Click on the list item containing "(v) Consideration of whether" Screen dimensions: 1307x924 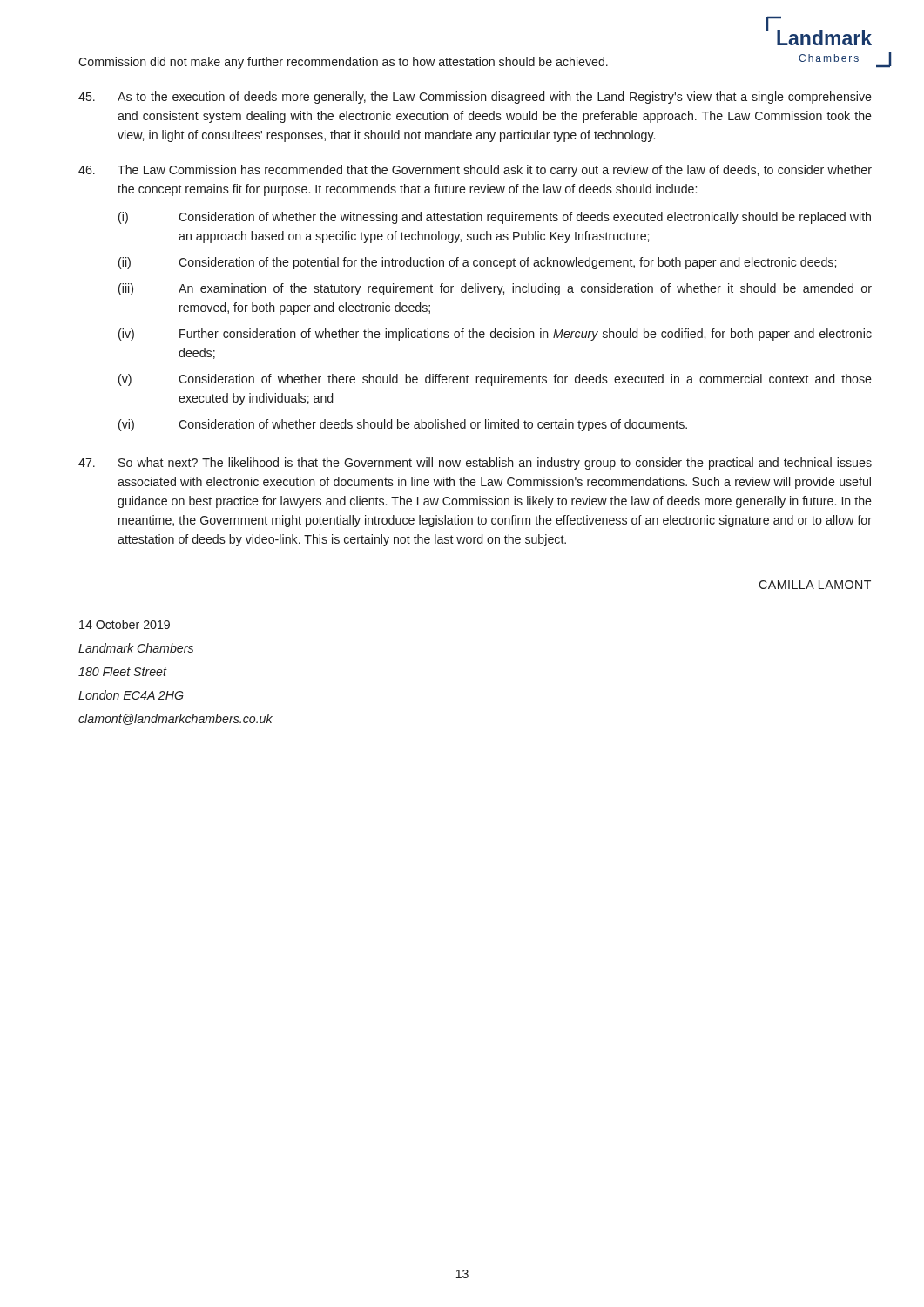point(495,389)
